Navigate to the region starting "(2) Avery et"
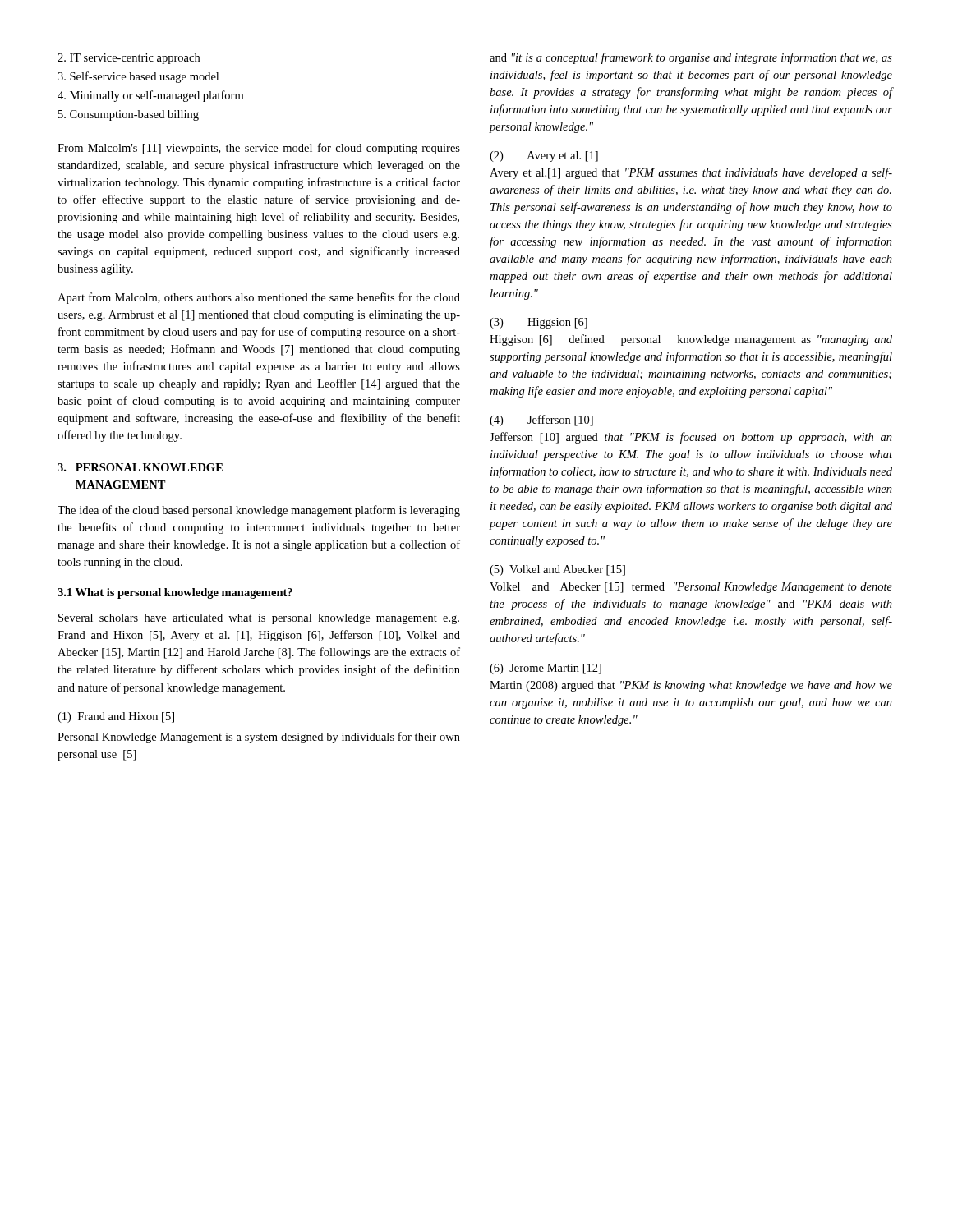The width and height of the screenshot is (953, 1232). [x=691, y=225]
